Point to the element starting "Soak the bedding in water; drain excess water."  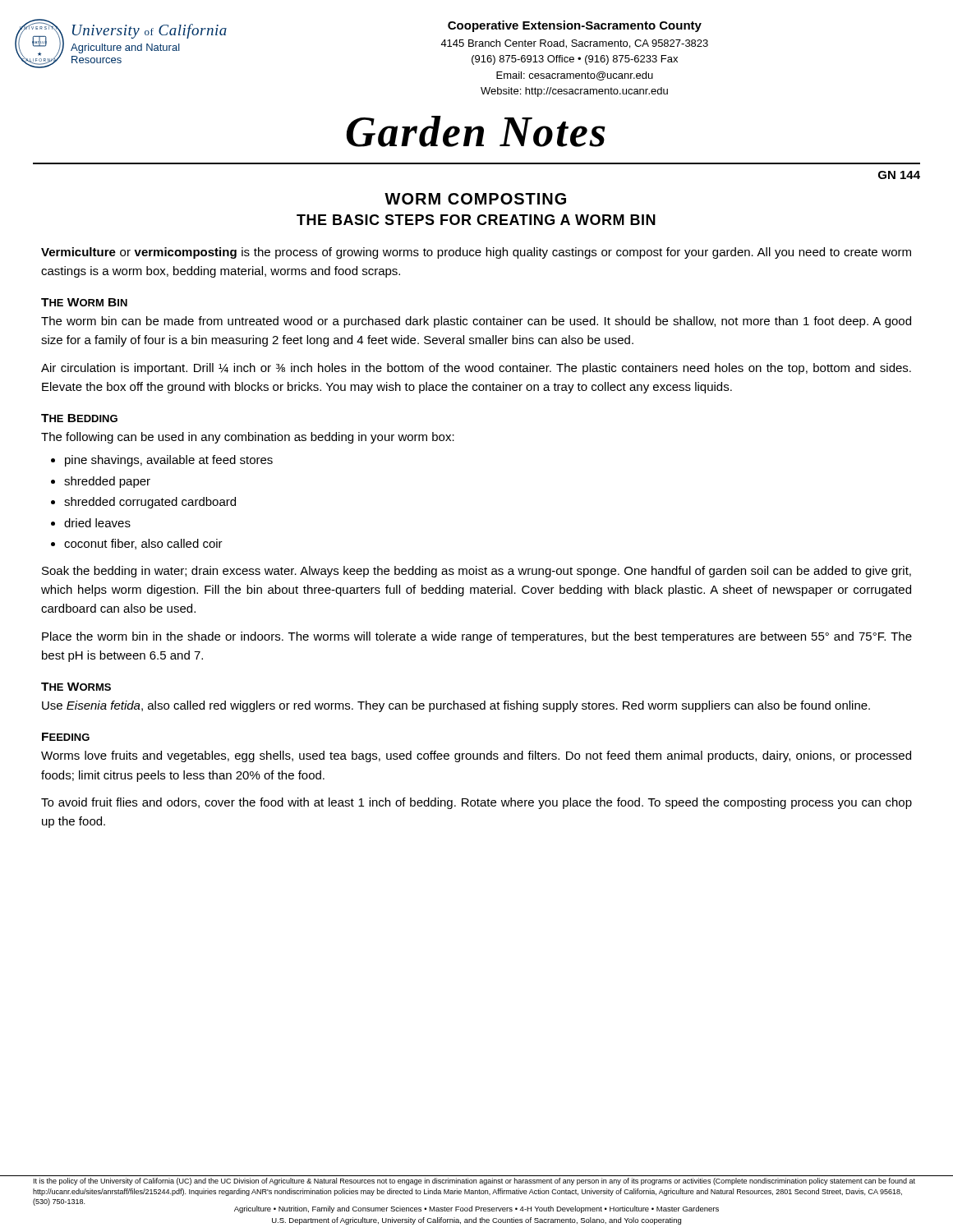(x=476, y=572)
